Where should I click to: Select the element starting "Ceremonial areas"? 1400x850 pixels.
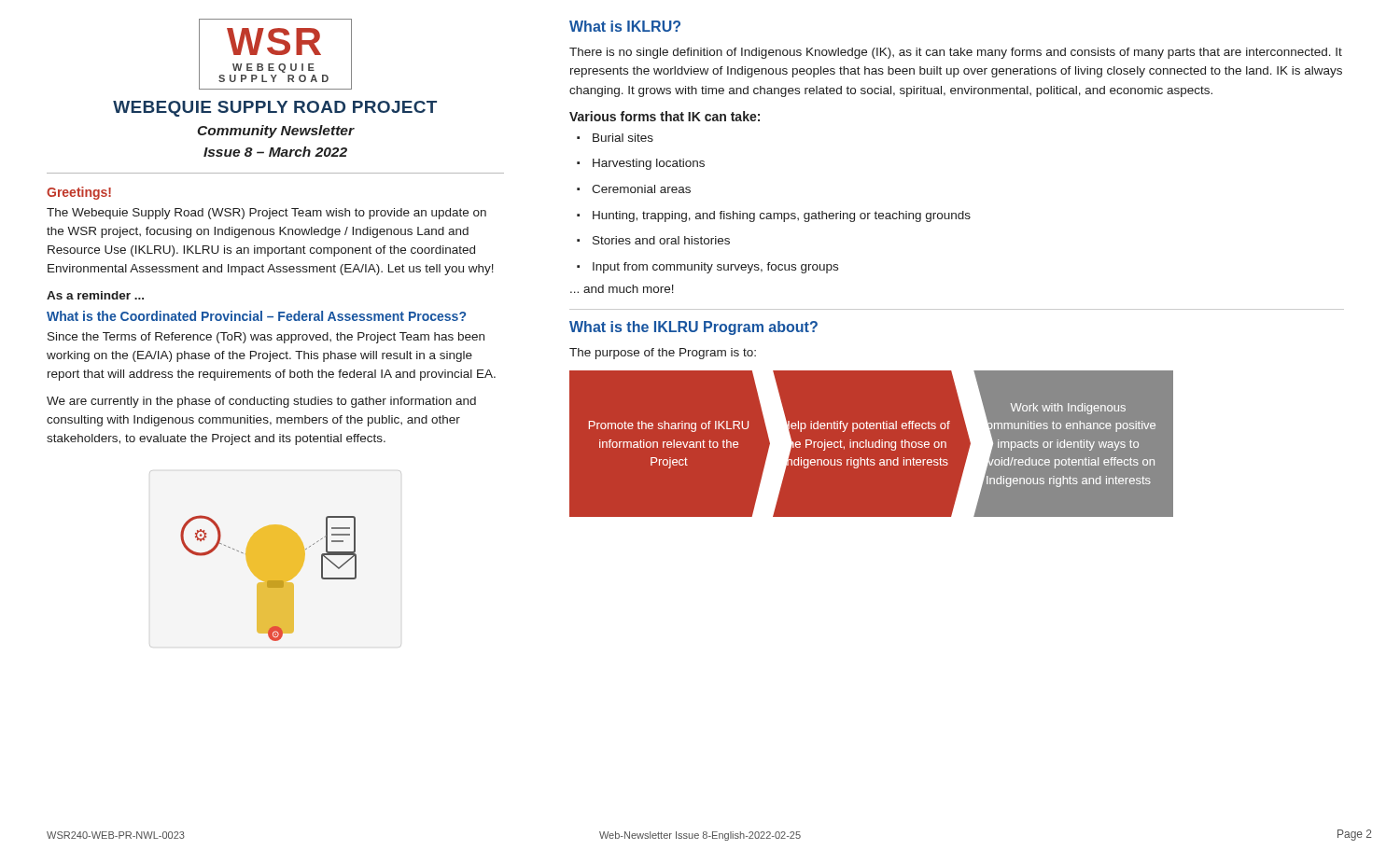[641, 189]
